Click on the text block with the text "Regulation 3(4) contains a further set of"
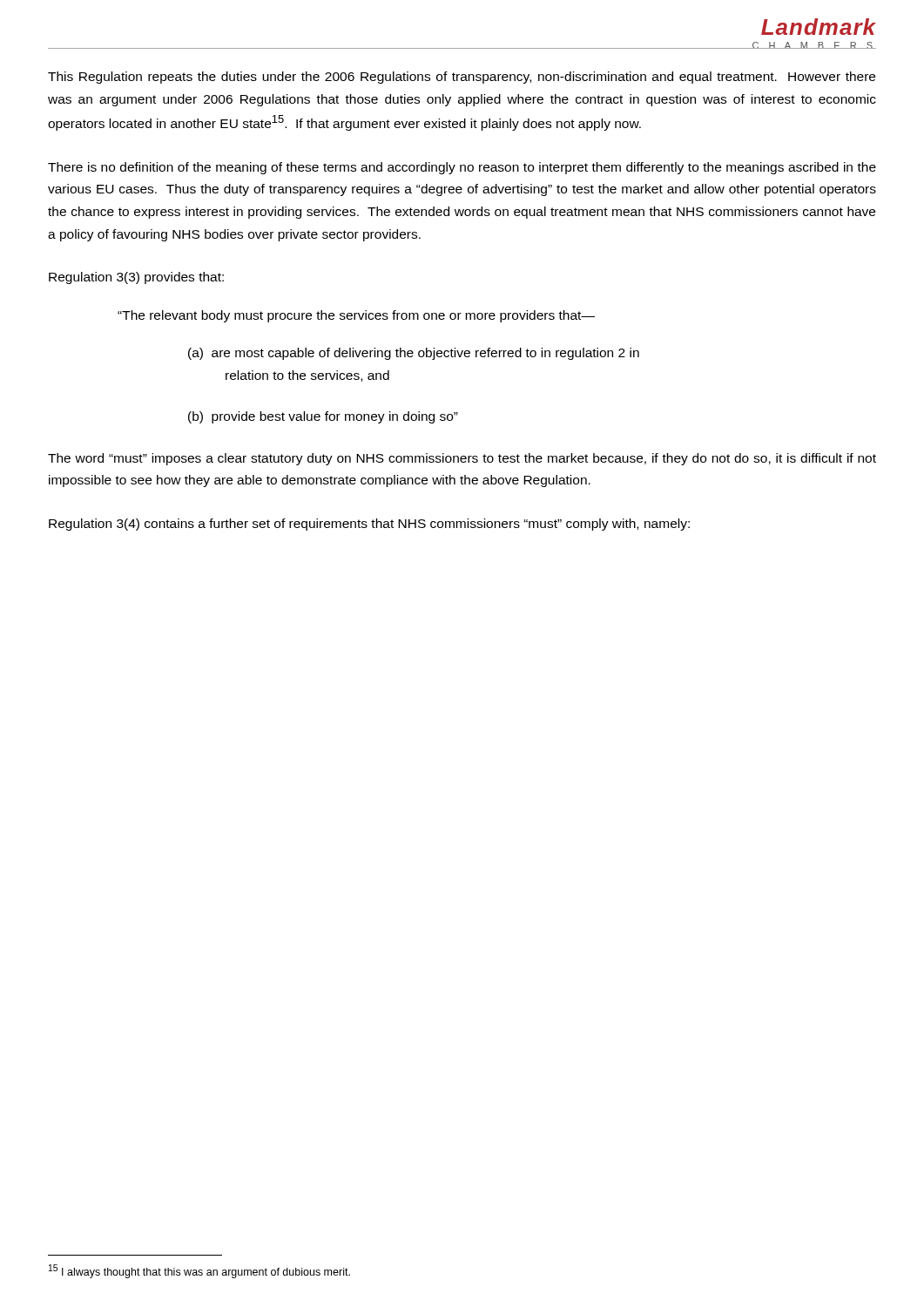This screenshot has height=1307, width=924. click(x=369, y=523)
